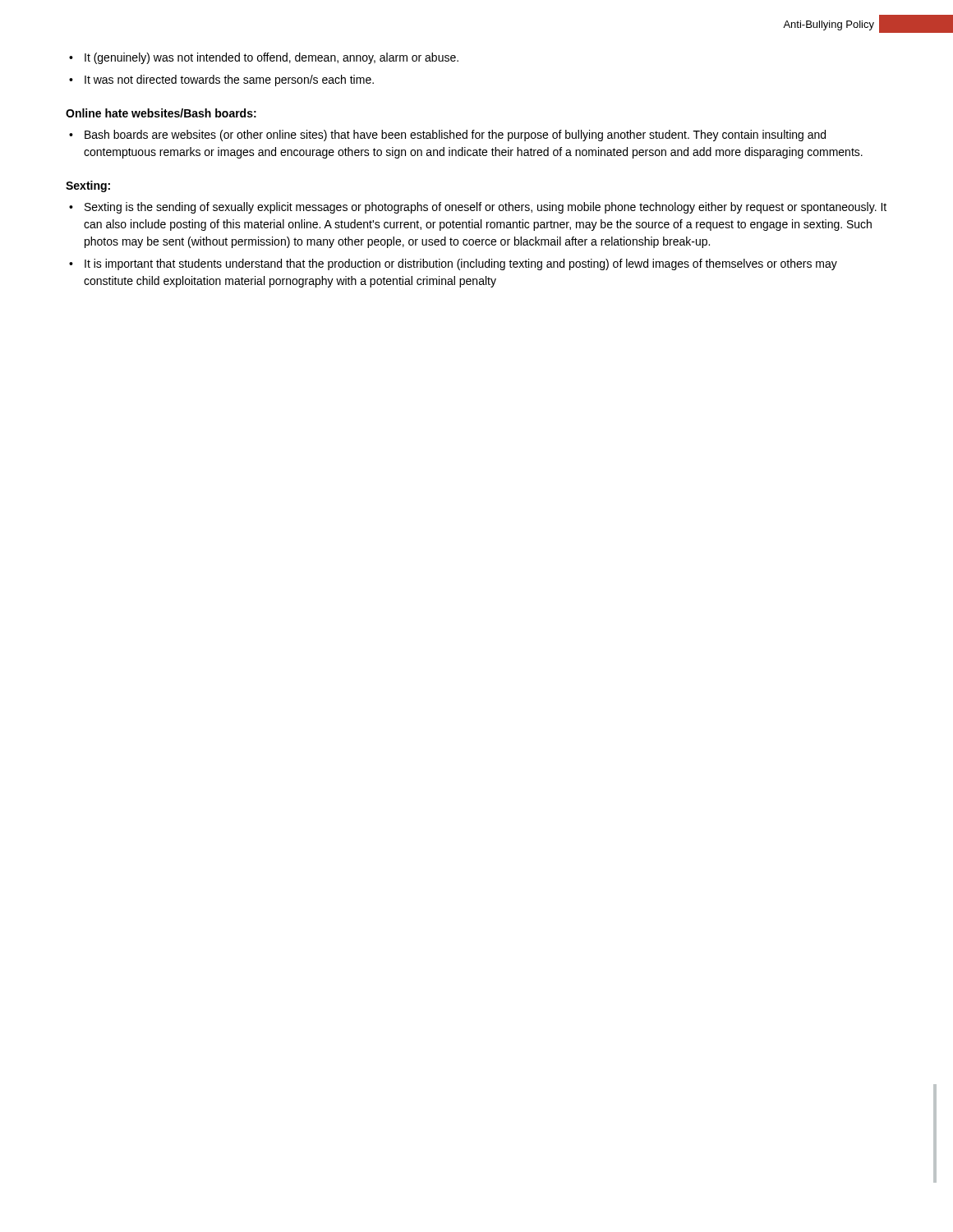Locate the block of text that opens with "Bash boards are websites (or other online"
This screenshot has width=953, height=1232.
tap(476, 144)
